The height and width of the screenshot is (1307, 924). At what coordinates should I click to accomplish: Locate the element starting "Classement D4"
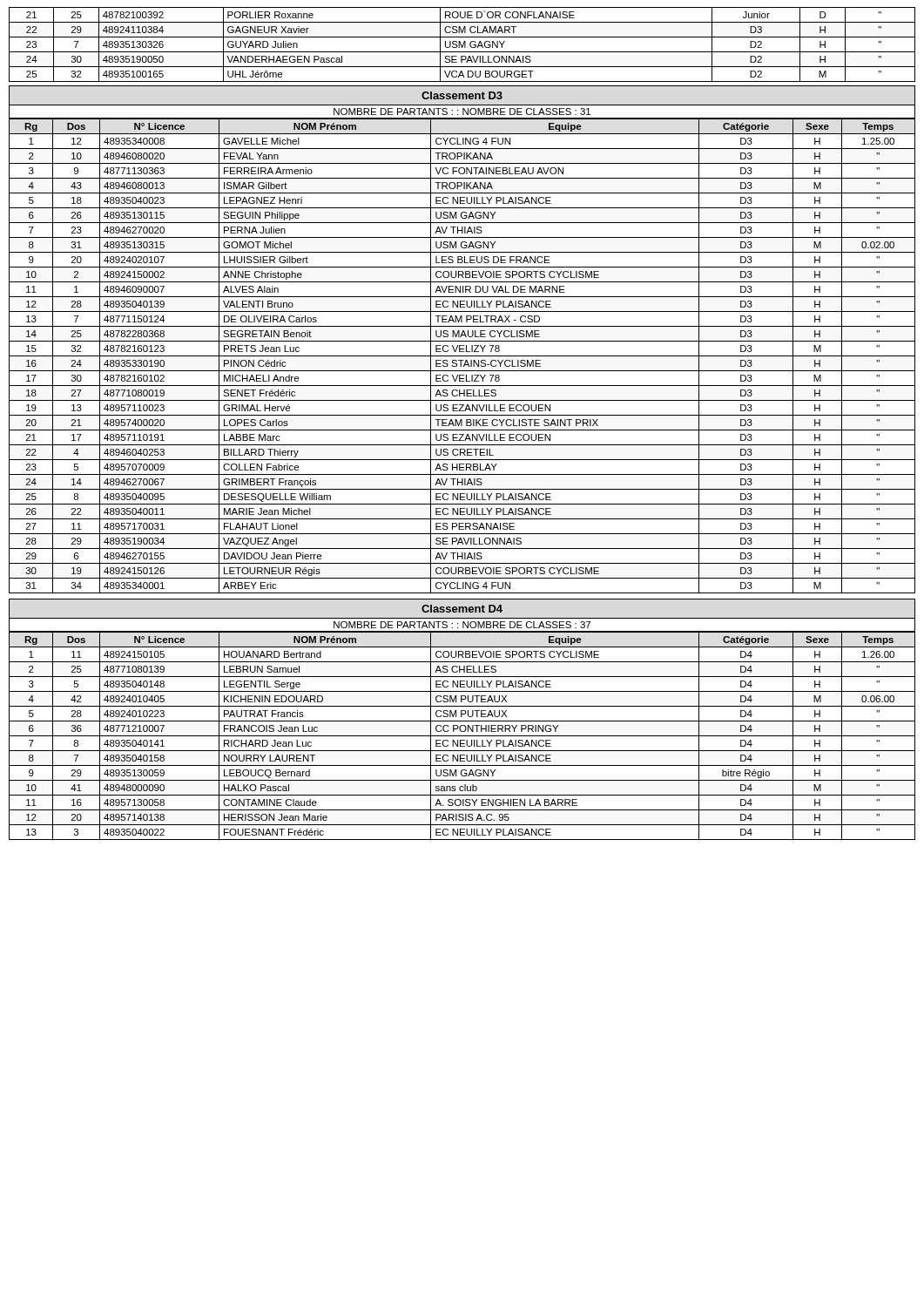[x=462, y=609]
